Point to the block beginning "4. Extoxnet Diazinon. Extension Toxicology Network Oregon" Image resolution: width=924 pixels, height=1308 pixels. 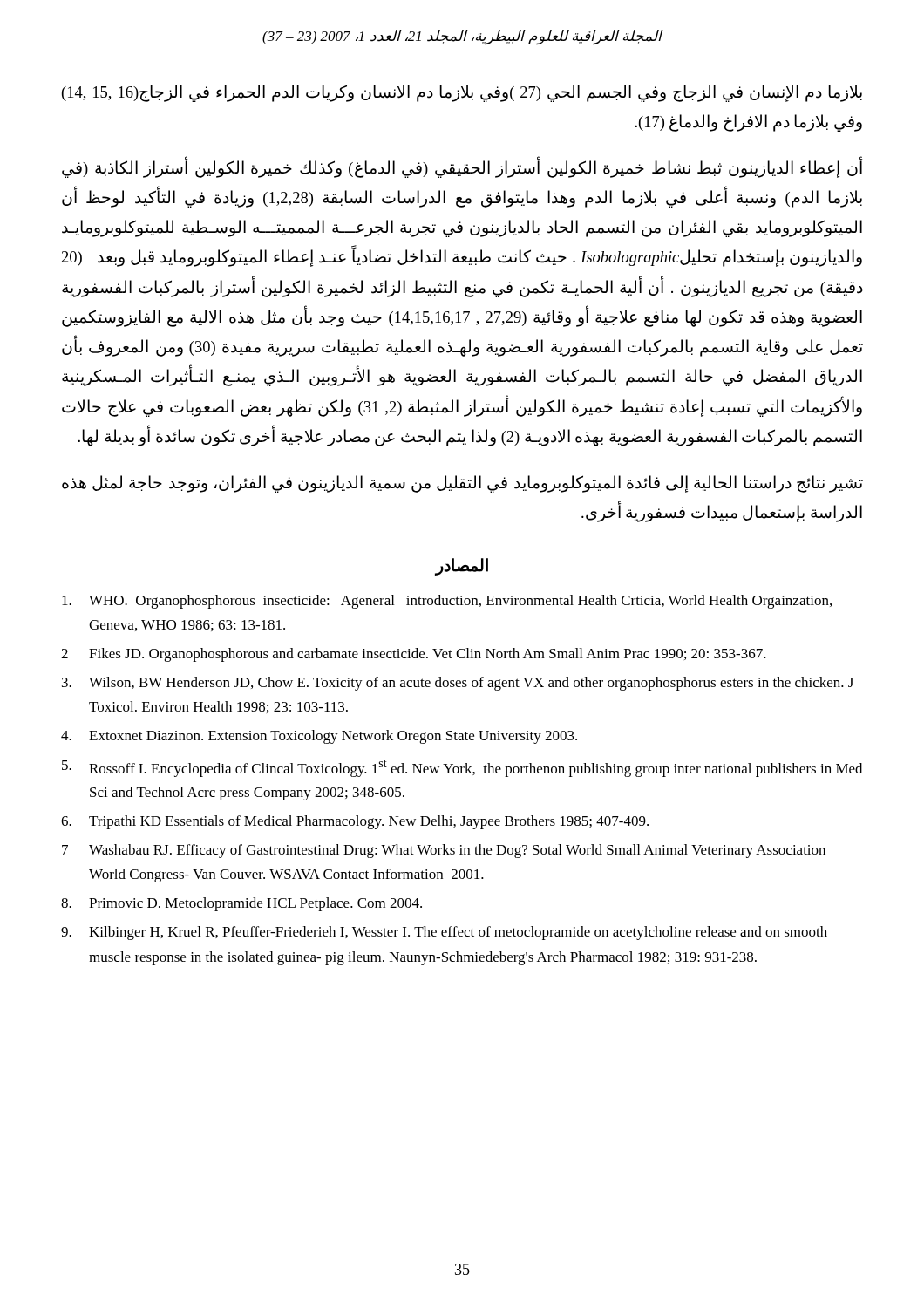(320, 736)
